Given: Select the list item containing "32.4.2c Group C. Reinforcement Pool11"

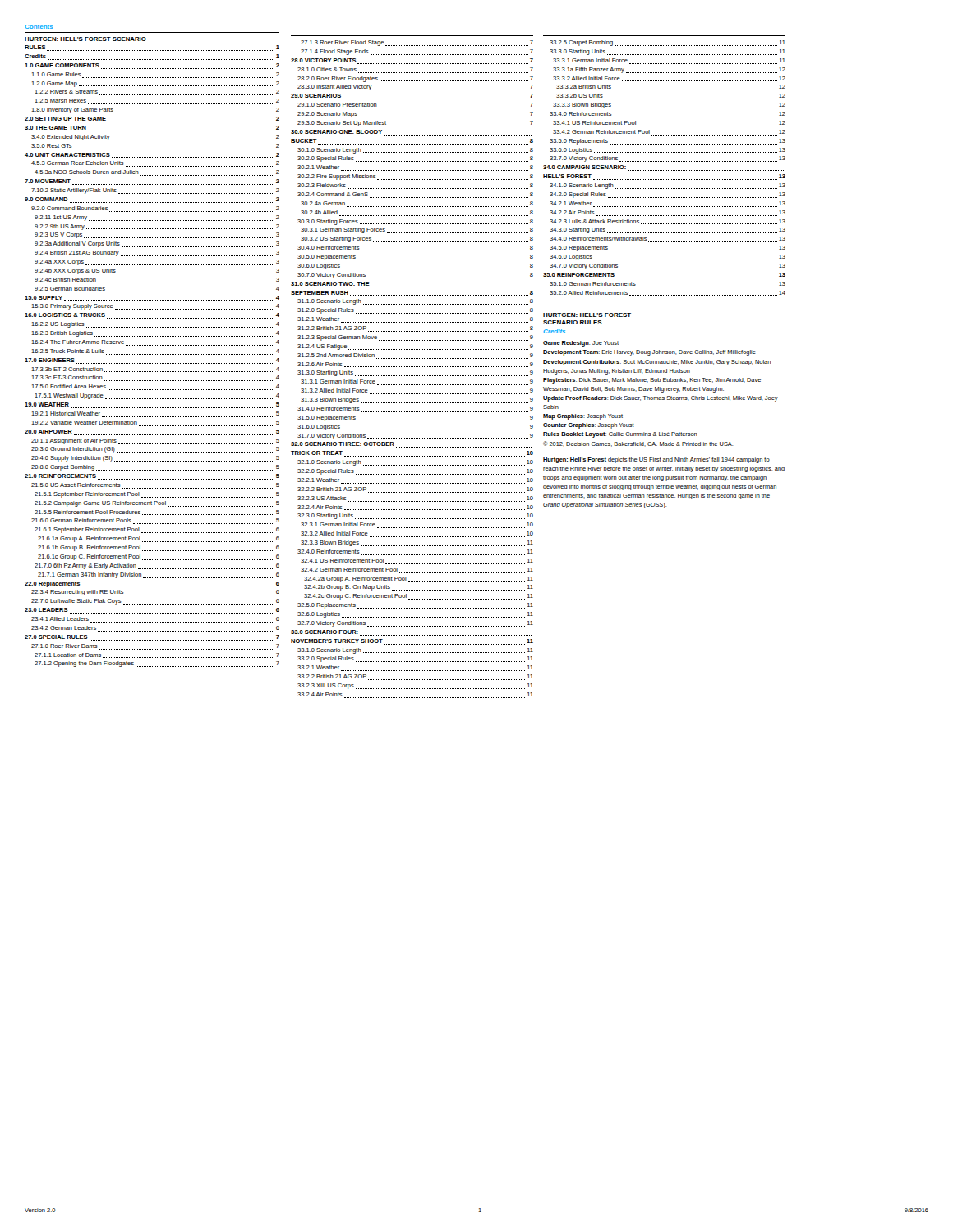Looking at the screenshot, I should point(419,597).
